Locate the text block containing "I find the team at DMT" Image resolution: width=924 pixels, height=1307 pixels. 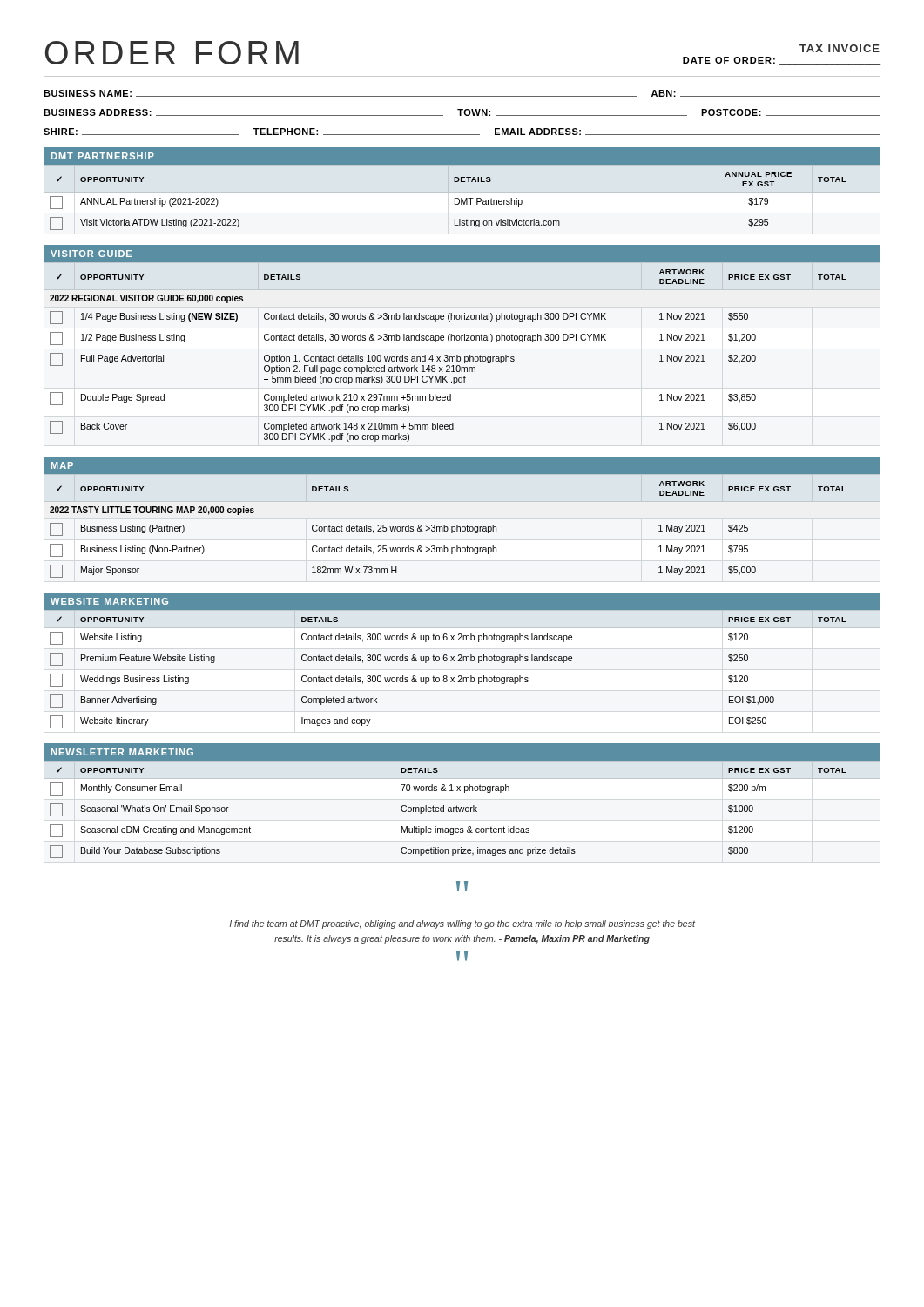[x=462, y=931]
